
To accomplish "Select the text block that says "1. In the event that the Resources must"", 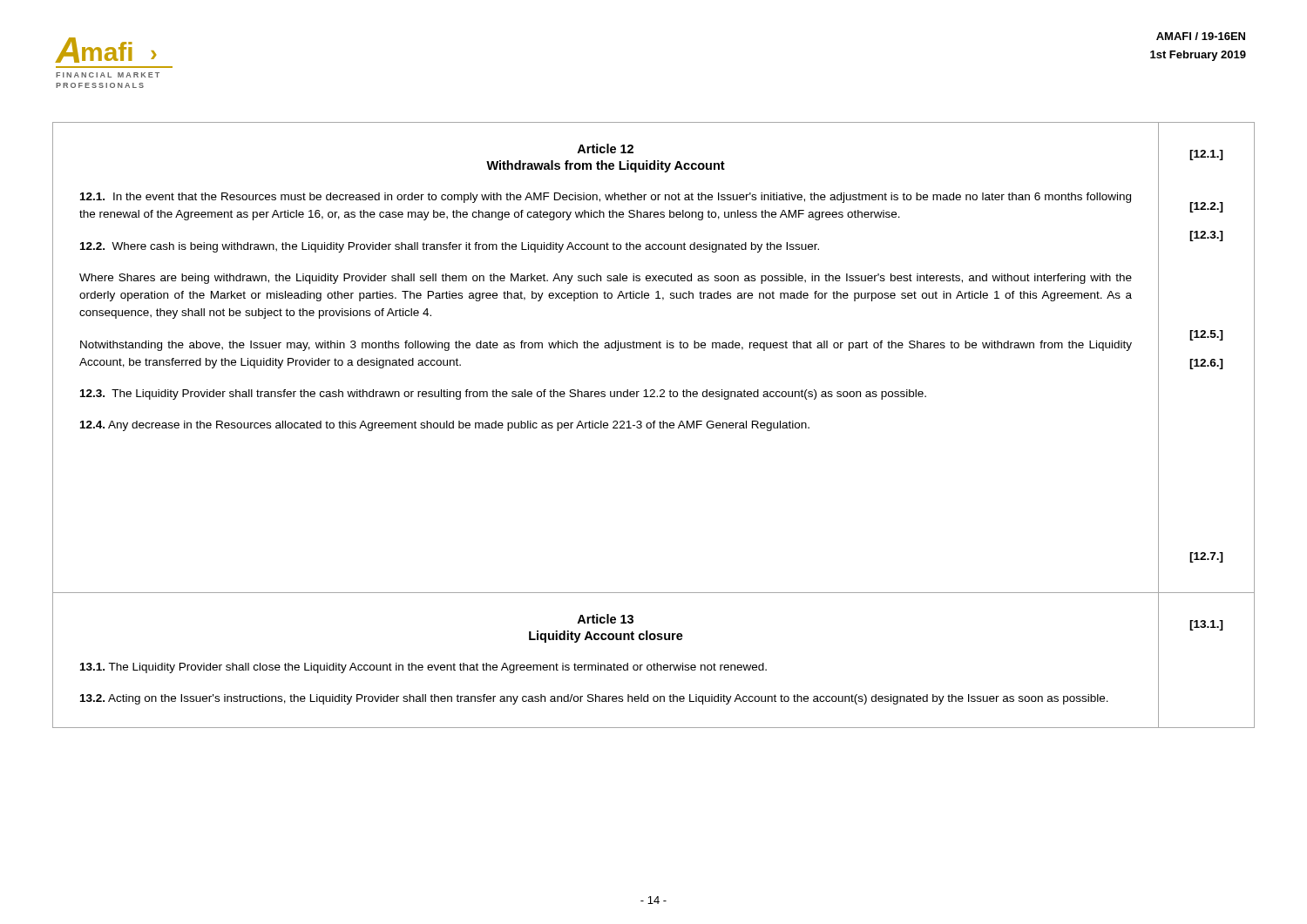I will coord(606,205).
